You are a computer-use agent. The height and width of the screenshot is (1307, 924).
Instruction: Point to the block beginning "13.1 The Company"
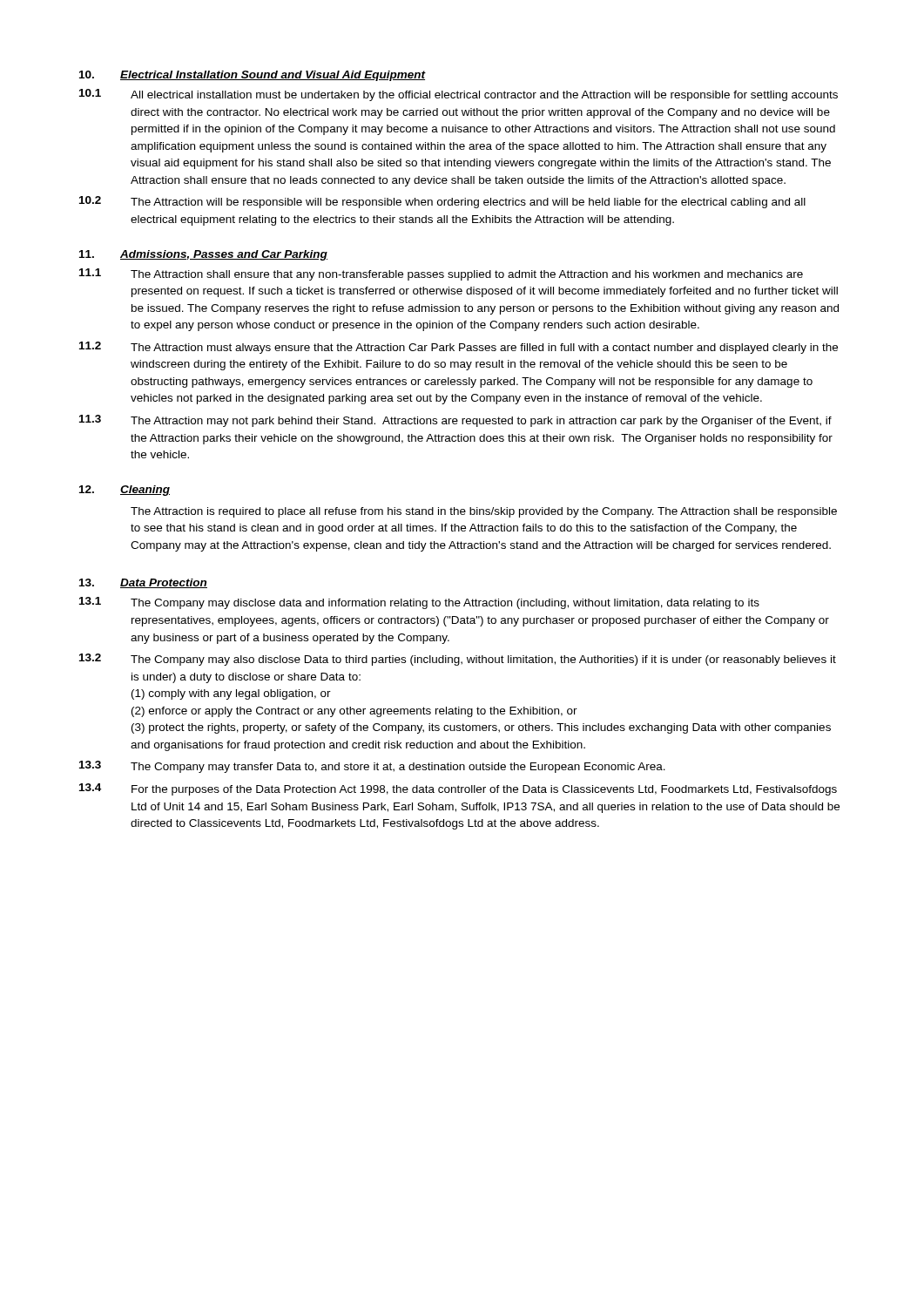coord(462,620)
